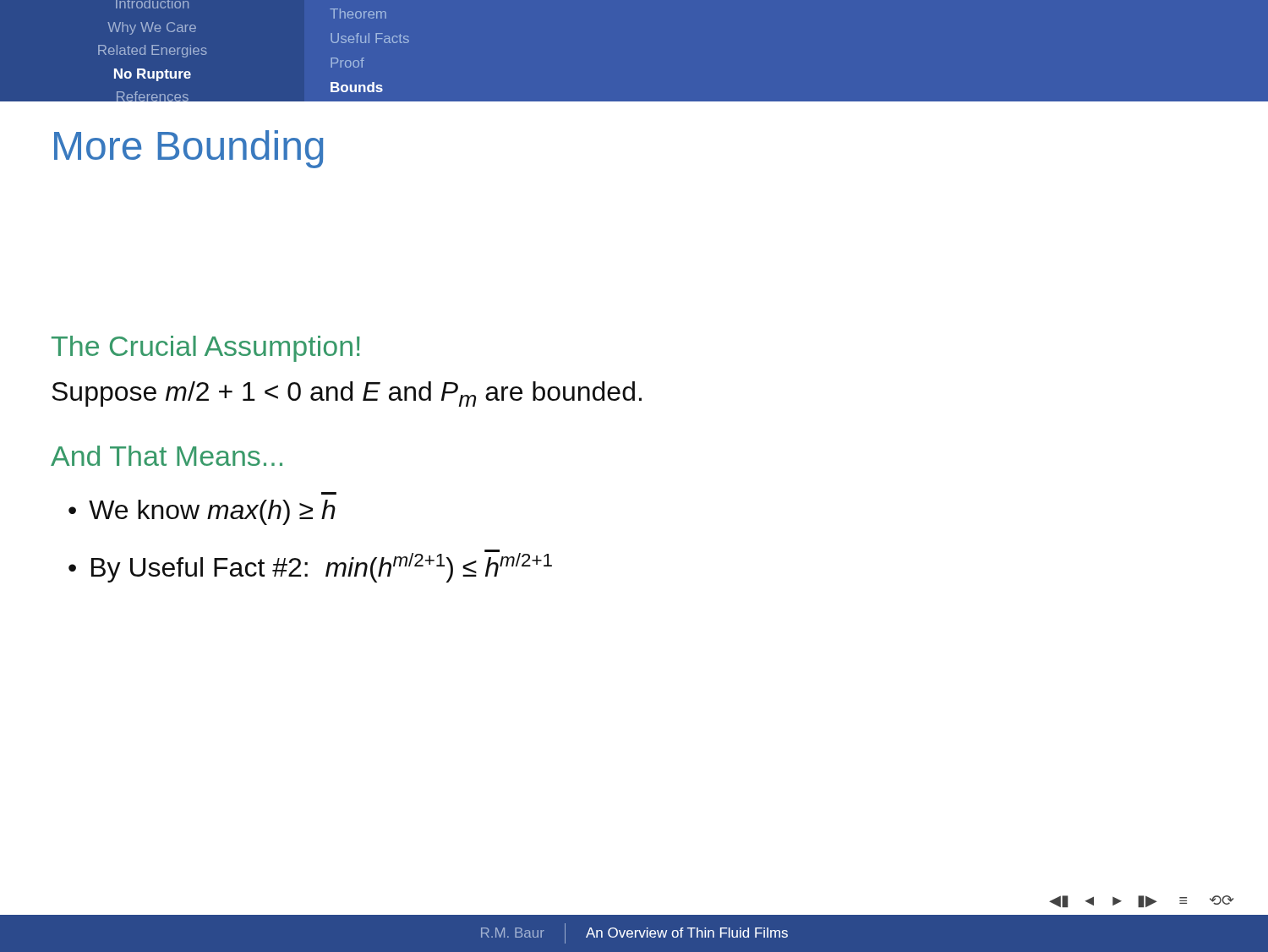This screenshot has height=952, width=1268.
Task: Where does it say "•By Useful Fact #2: min(hm/2+1) ≤ hm/2+1"?
Action: click(310, 566)
